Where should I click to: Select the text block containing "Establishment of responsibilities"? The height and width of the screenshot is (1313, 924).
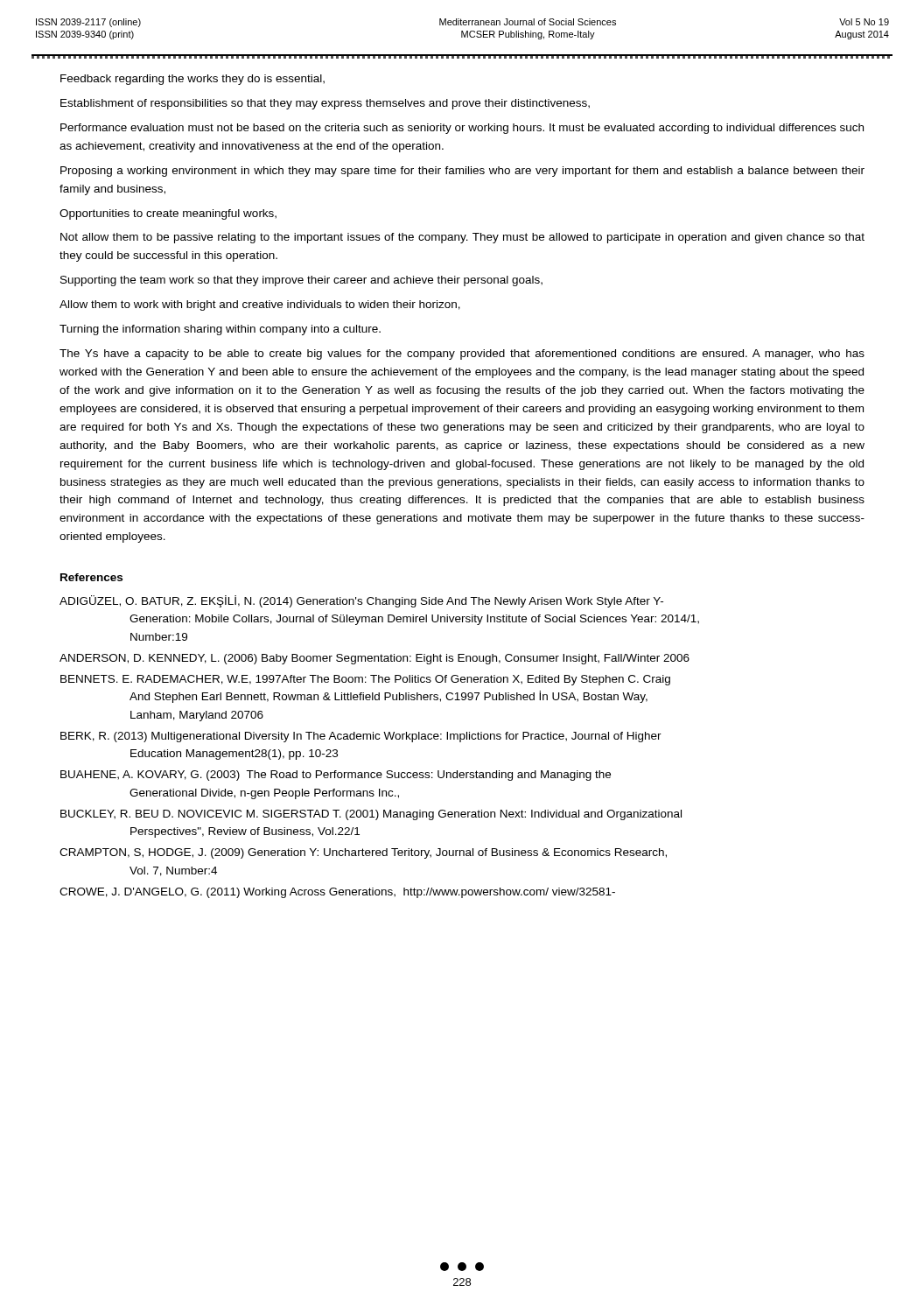pos(325,103)
